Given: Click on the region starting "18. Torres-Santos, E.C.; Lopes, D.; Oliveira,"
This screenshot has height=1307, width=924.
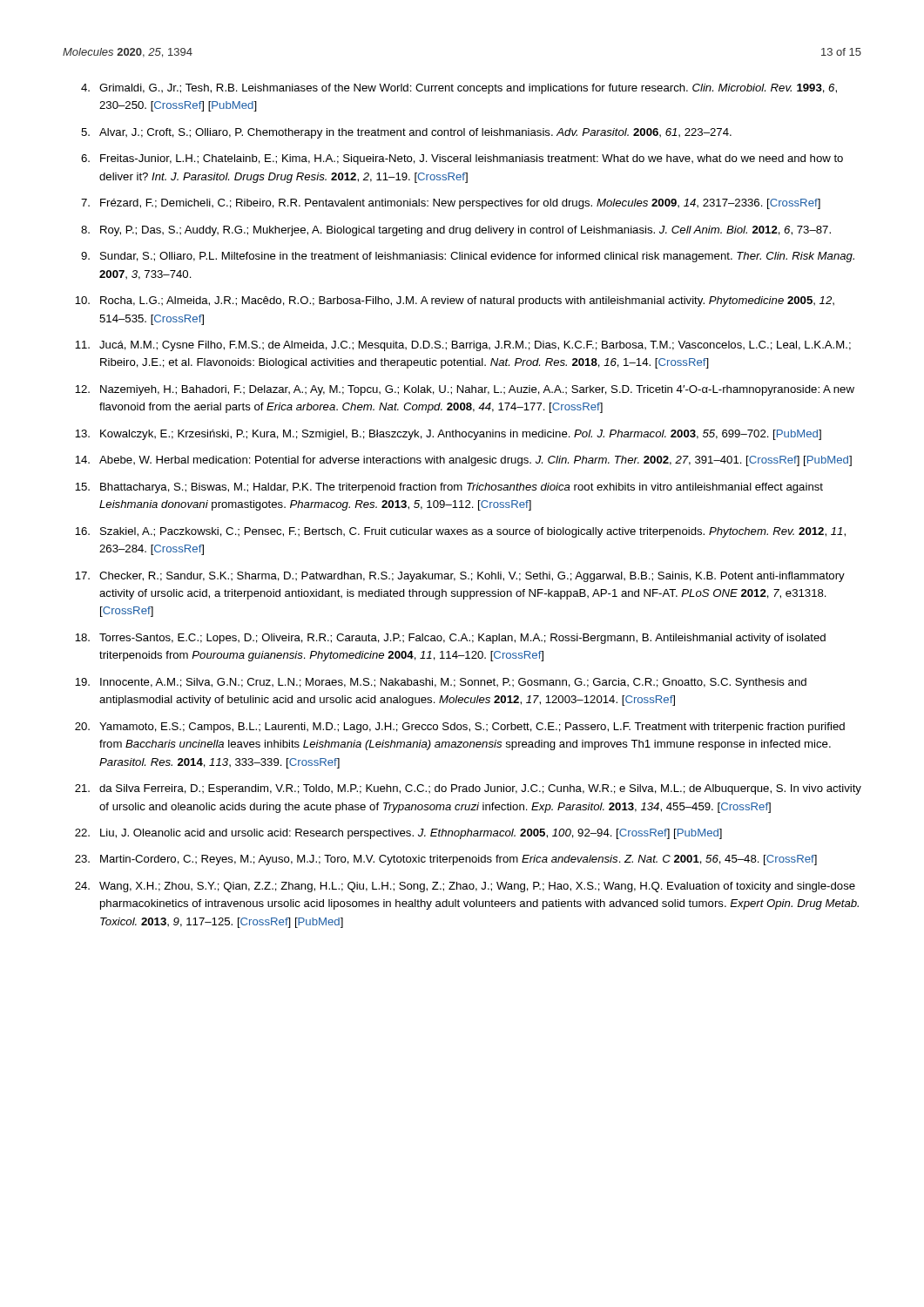Looking at the screenshot, I should tap(462, 647).
